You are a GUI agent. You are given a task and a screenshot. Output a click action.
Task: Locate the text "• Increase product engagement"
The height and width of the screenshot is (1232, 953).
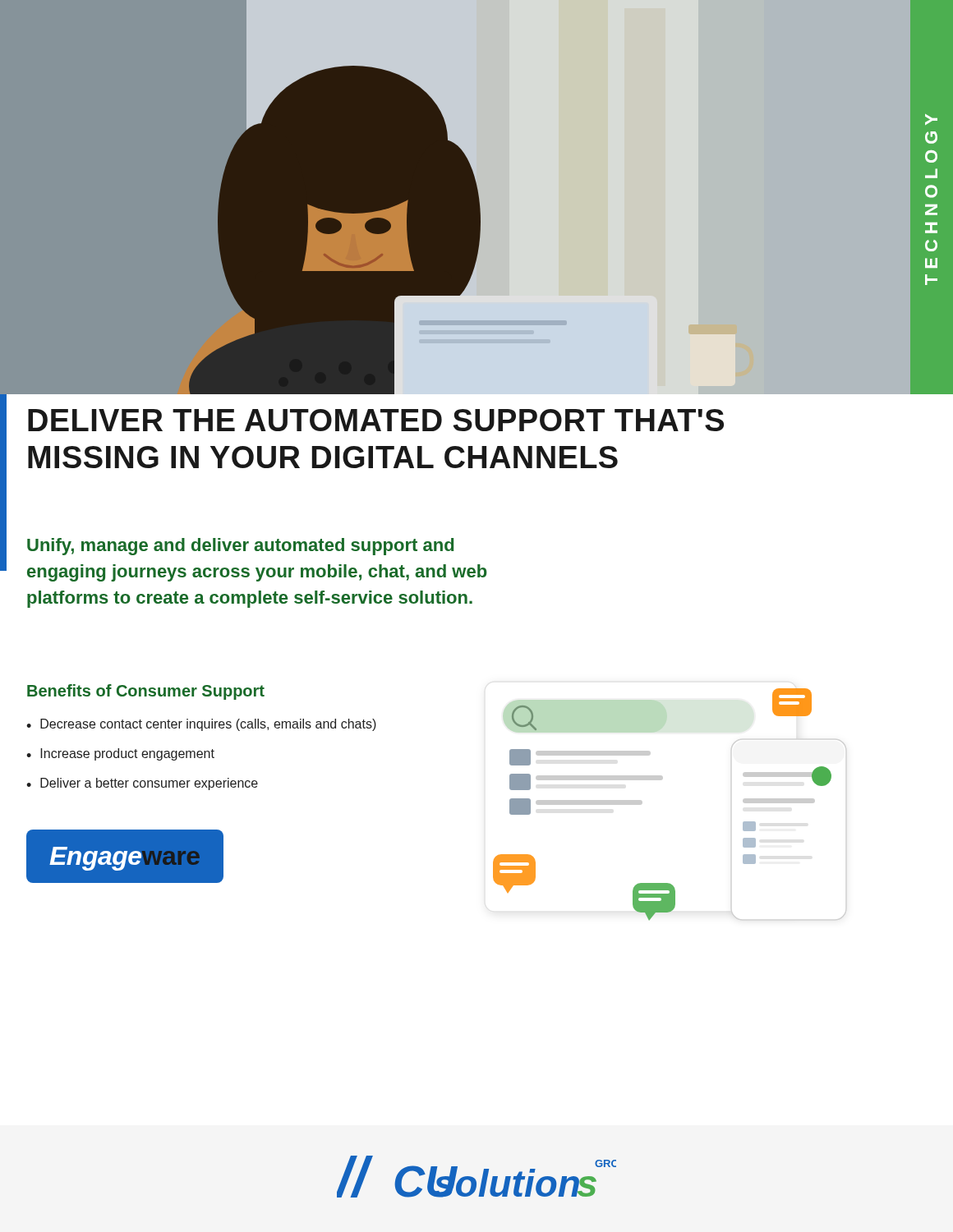coord(120,756)
